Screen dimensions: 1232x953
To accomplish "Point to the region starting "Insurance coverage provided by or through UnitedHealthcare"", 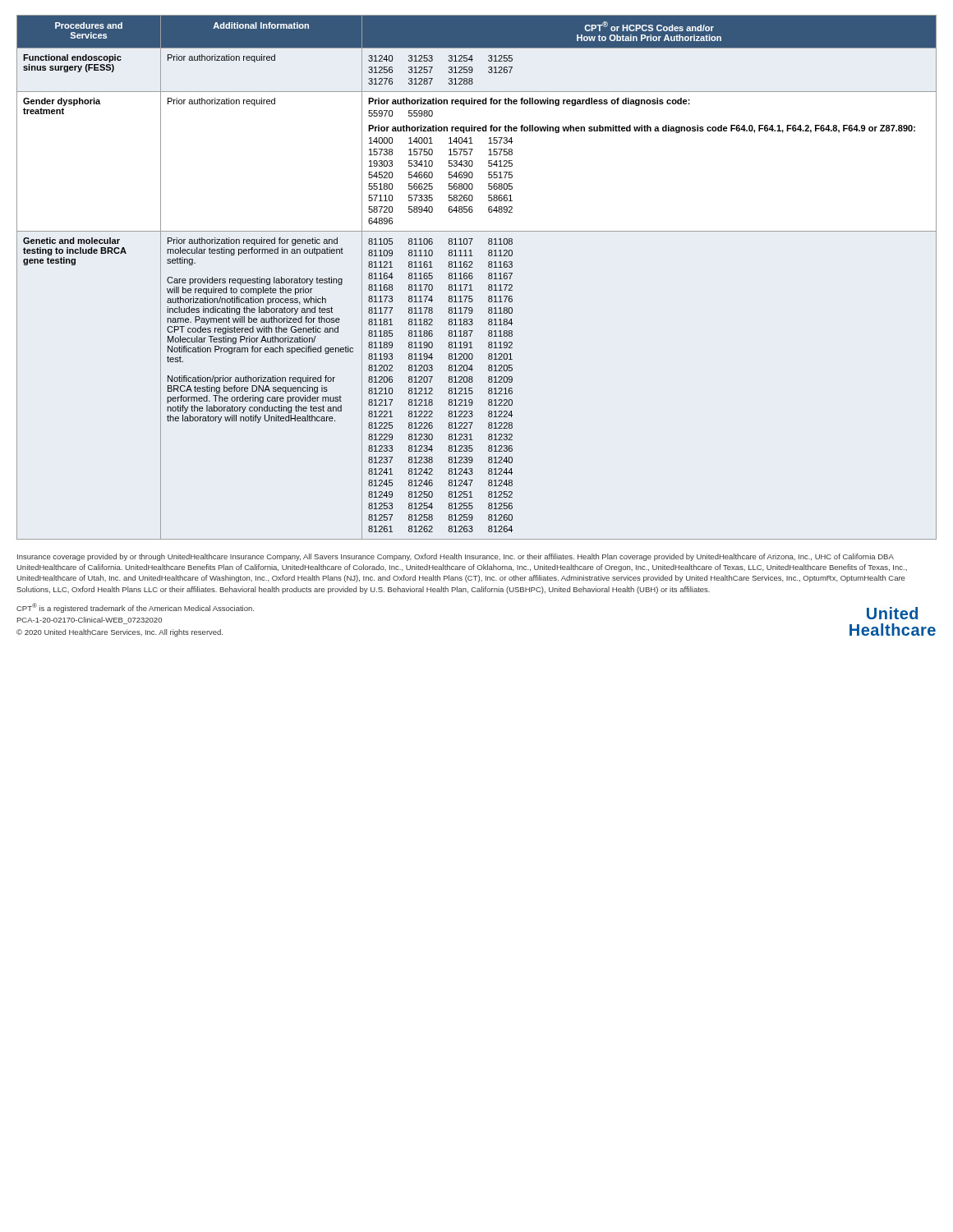I will click(462, 573).
